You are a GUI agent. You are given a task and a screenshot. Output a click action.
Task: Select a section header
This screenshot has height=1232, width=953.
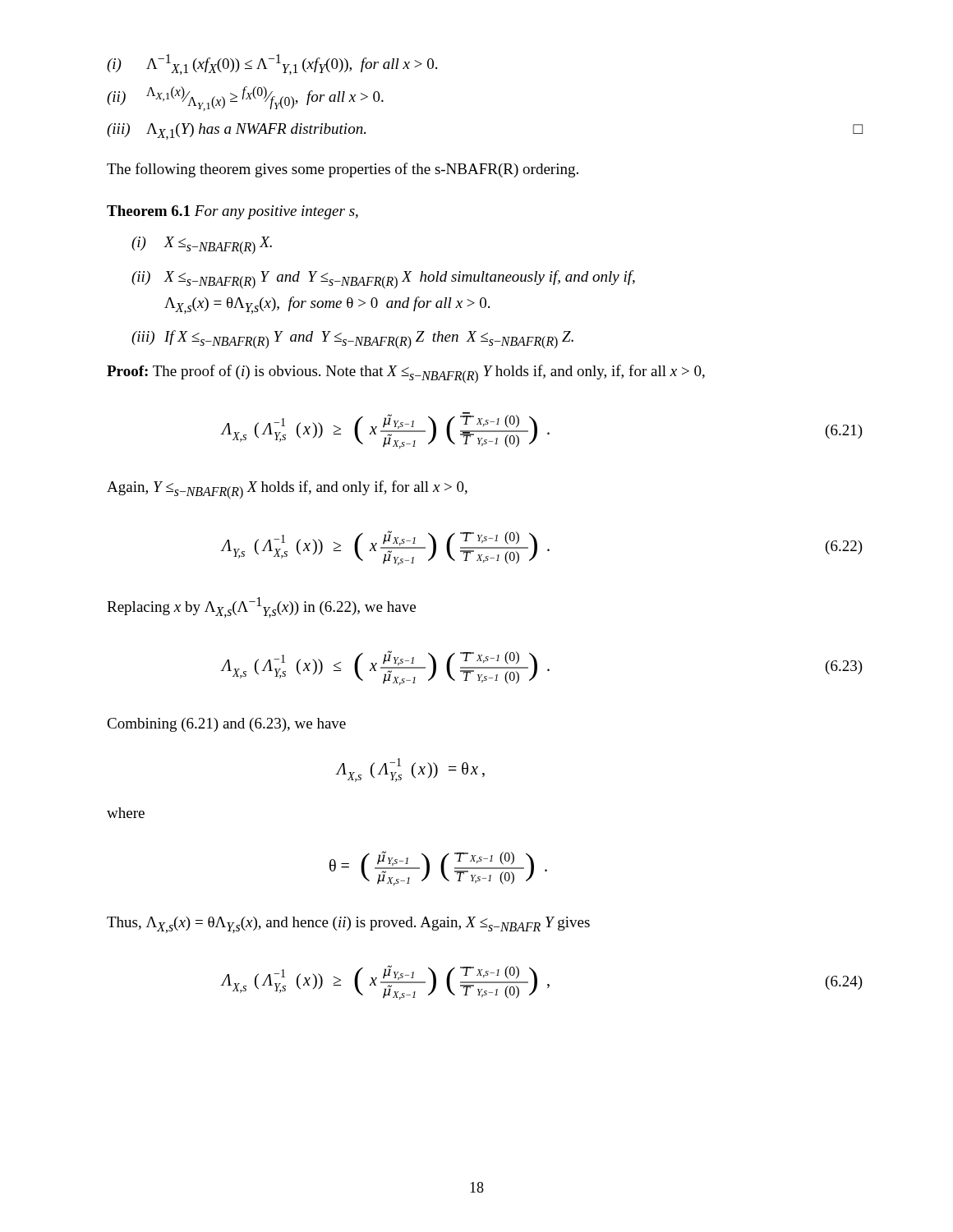pos(233,211)
